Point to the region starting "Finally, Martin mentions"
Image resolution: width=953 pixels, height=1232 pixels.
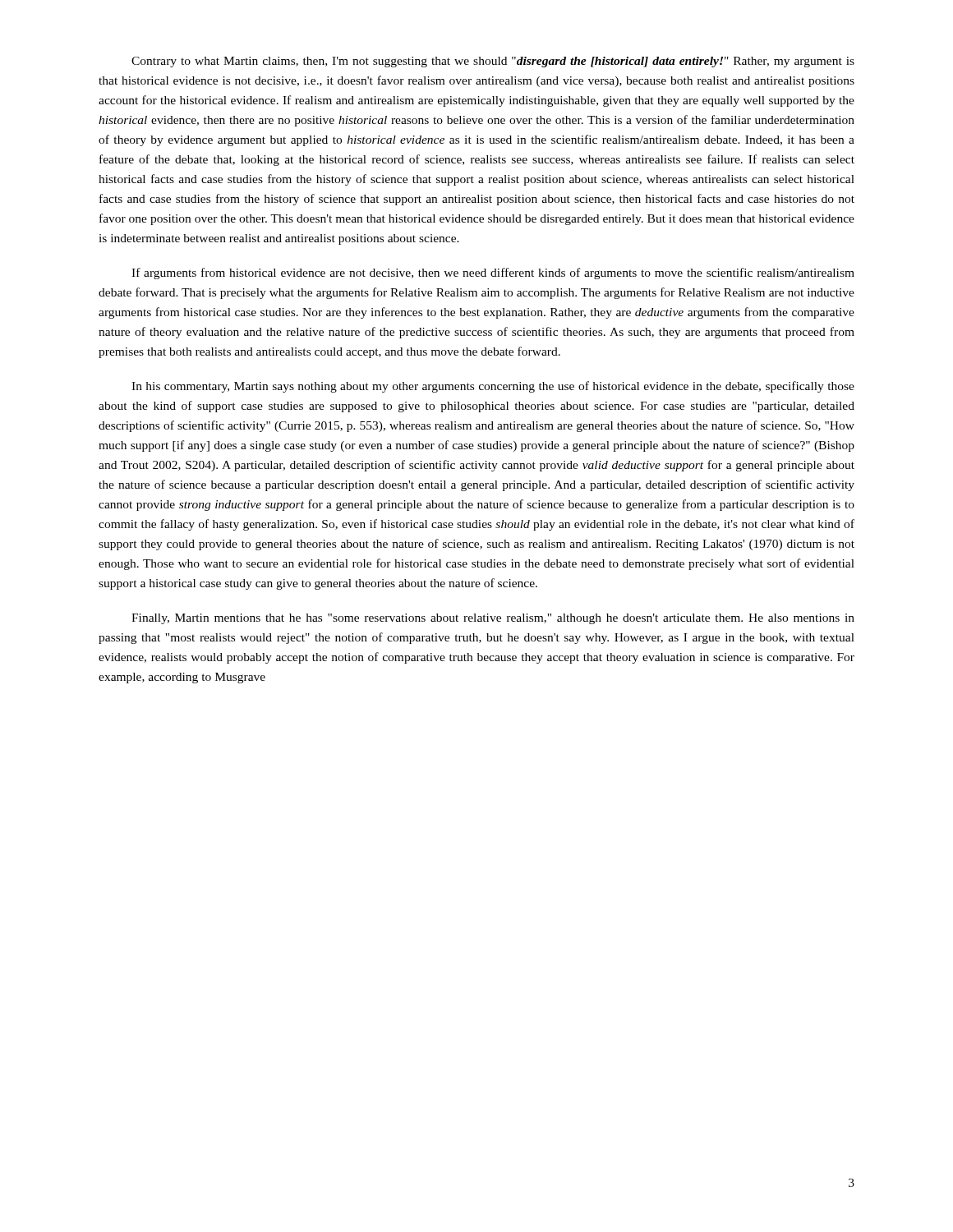coord(476,647)
